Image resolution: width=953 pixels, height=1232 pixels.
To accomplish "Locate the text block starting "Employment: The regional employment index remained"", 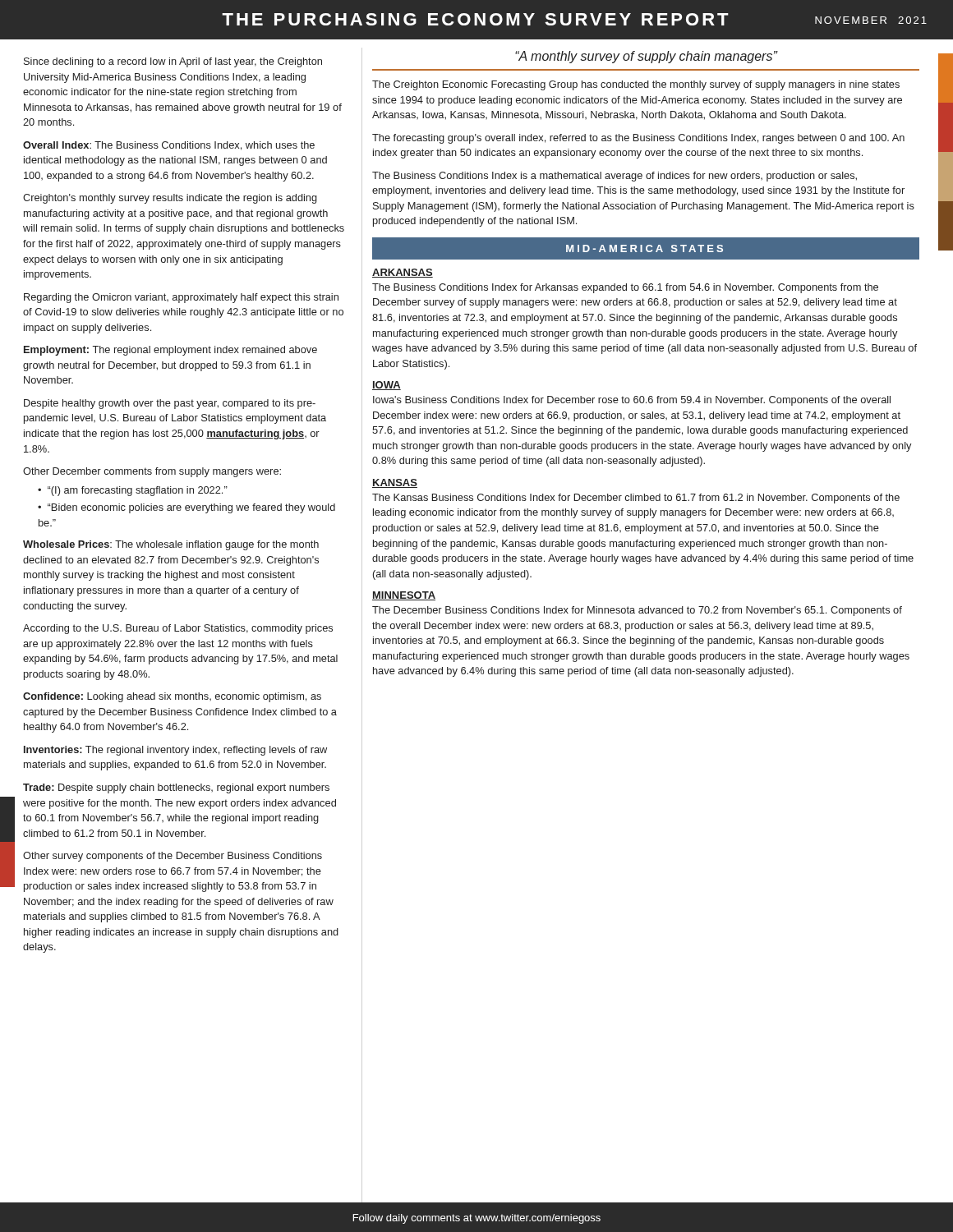I will coord(170,365).
